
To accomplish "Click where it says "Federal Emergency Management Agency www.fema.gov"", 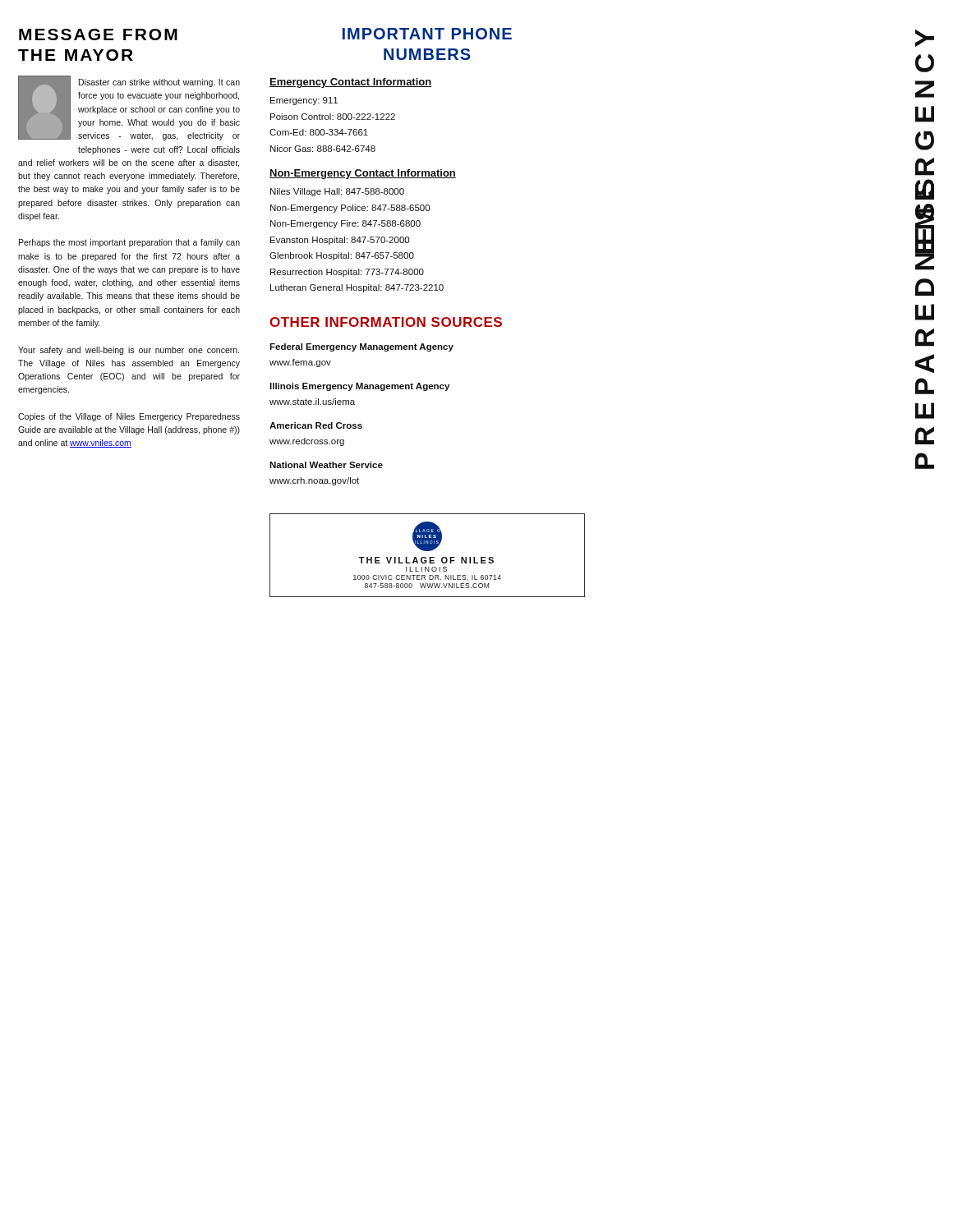I will 361,354.
